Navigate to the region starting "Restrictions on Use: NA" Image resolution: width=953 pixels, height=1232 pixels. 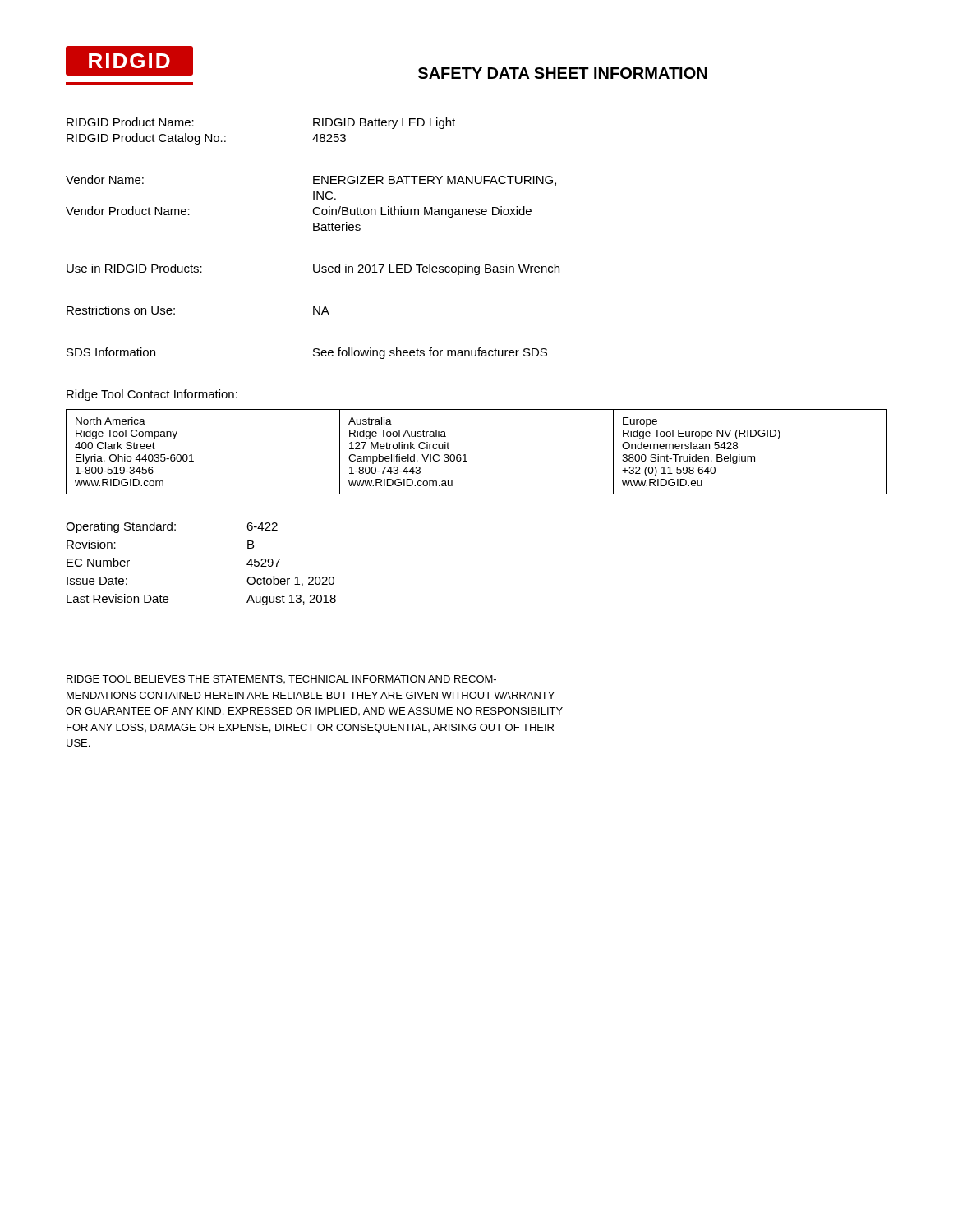pos(120,309)
